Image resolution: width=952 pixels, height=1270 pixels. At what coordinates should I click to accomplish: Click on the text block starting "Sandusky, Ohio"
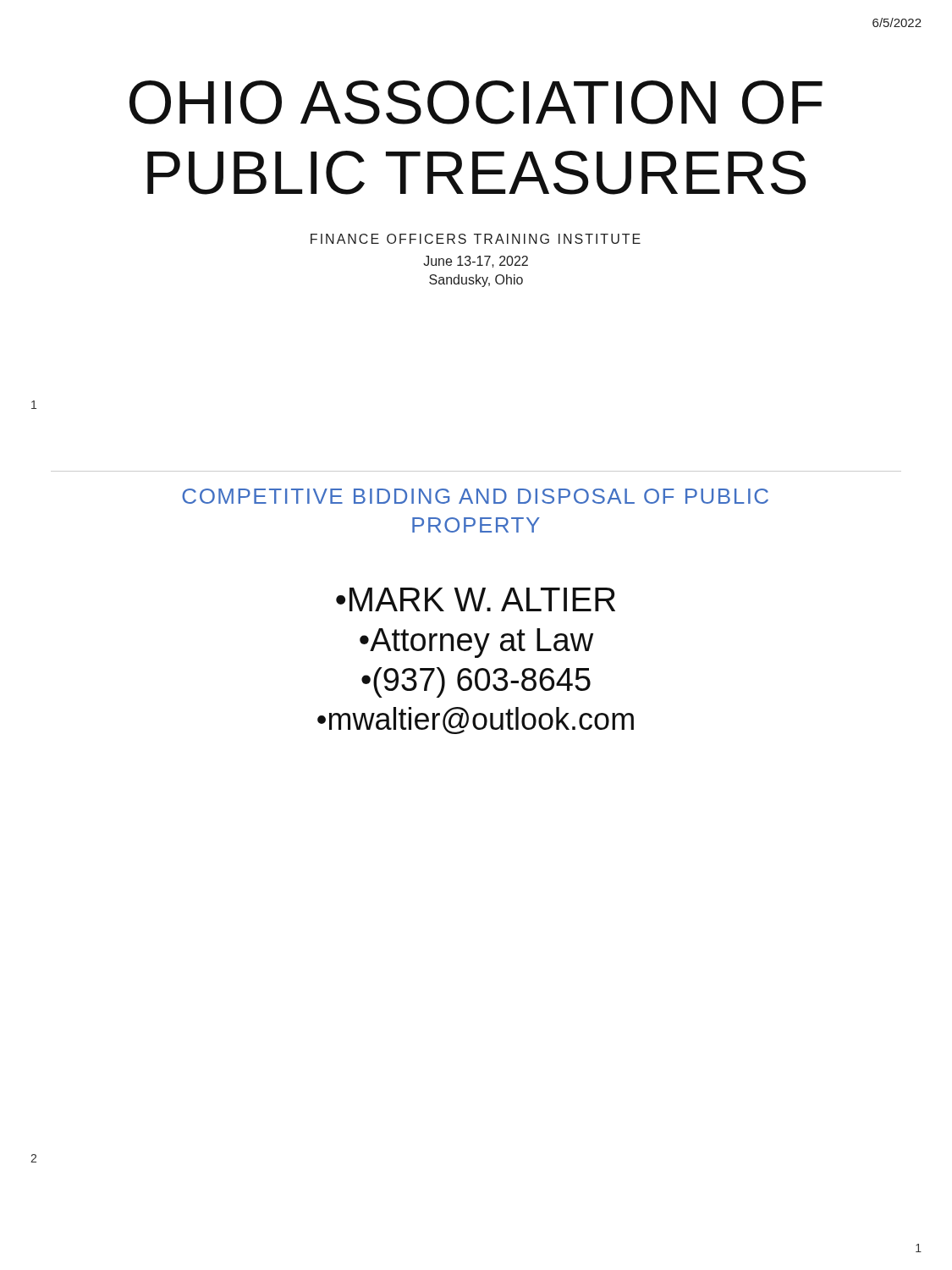coord(476,279)
